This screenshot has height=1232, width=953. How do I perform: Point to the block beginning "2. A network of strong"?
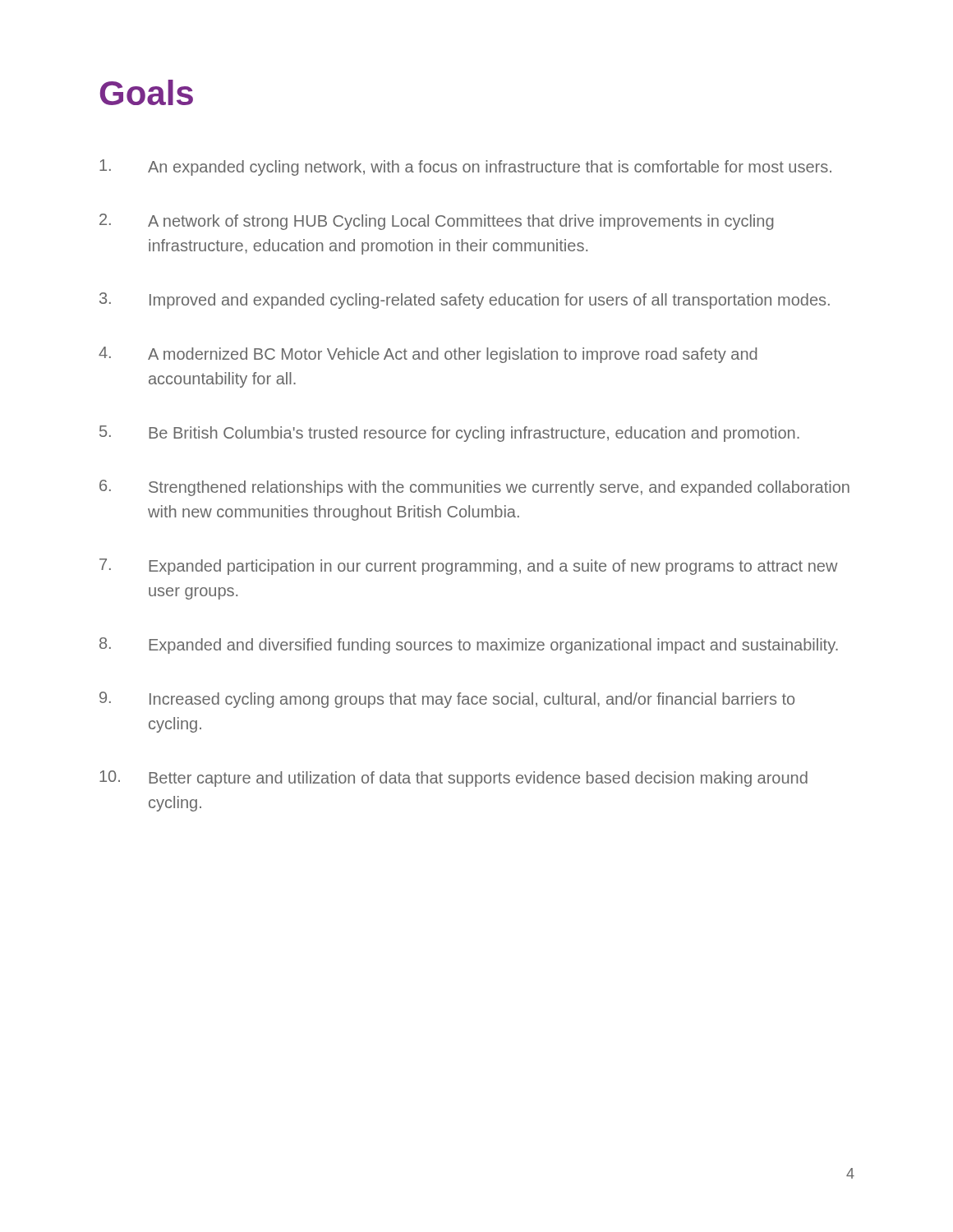tap(476, 233)
